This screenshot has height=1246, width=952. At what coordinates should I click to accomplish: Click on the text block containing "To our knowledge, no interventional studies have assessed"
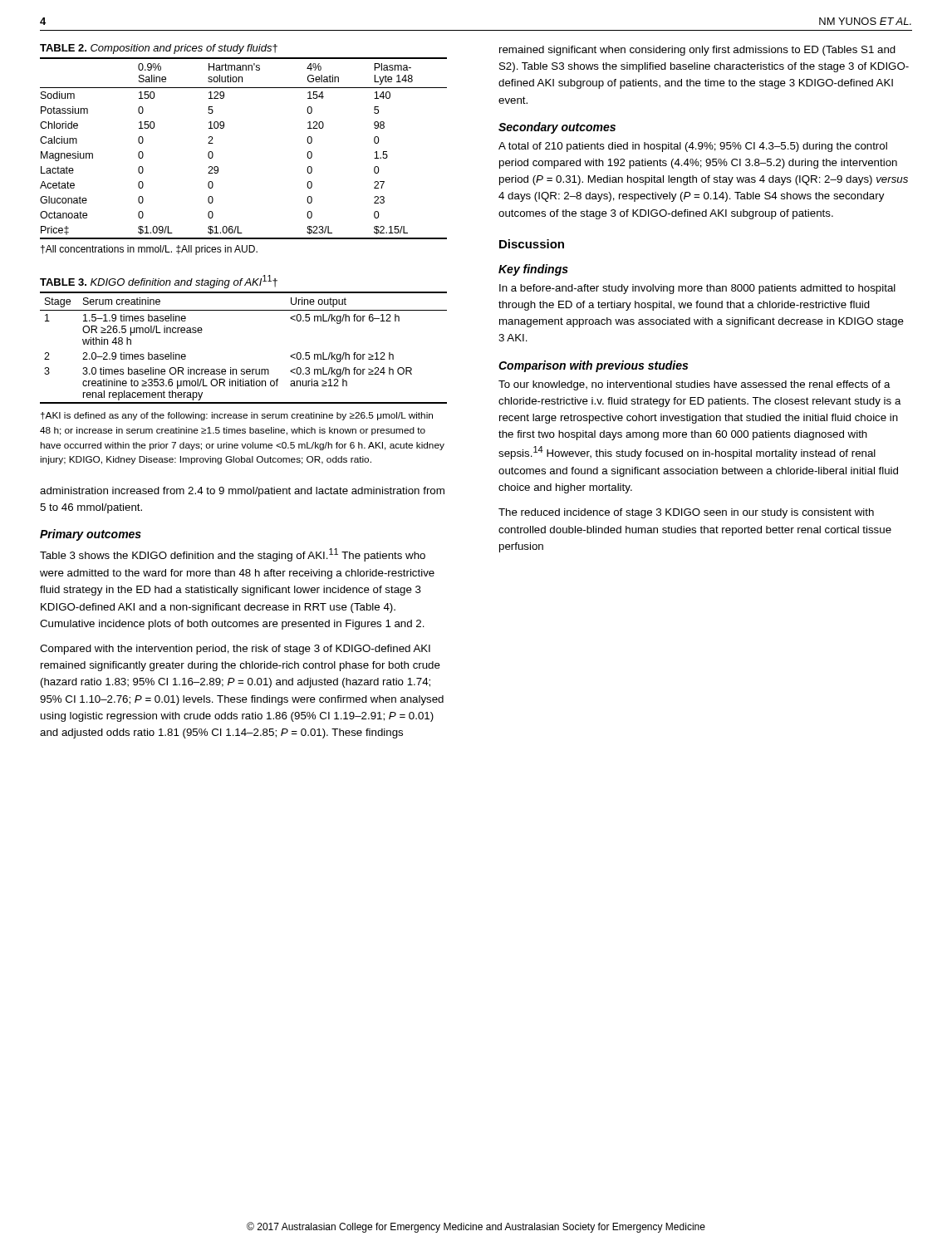[700, 436]
